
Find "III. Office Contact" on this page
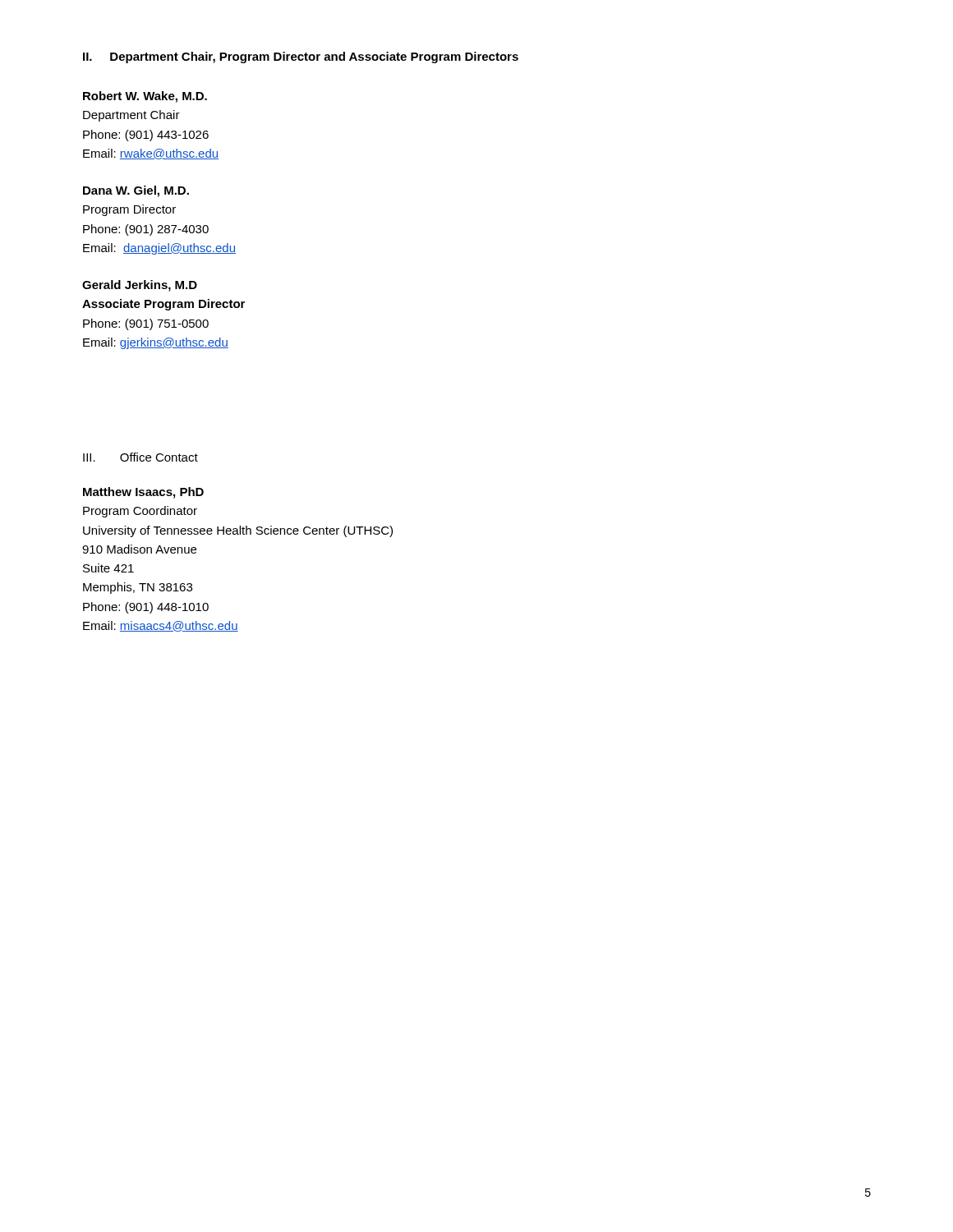[x=140, y=457]
